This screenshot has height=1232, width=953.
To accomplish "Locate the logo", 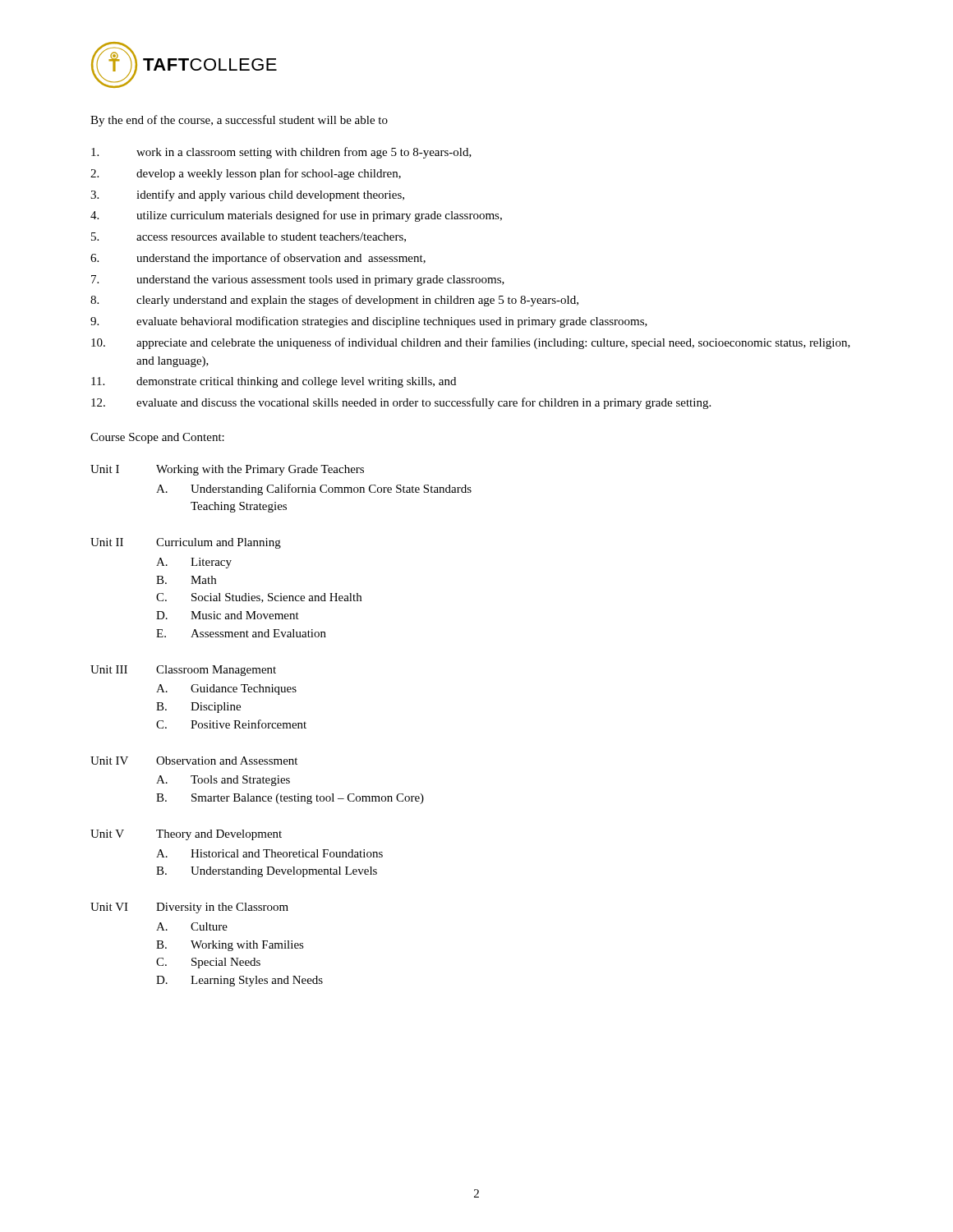I will 476,65.
